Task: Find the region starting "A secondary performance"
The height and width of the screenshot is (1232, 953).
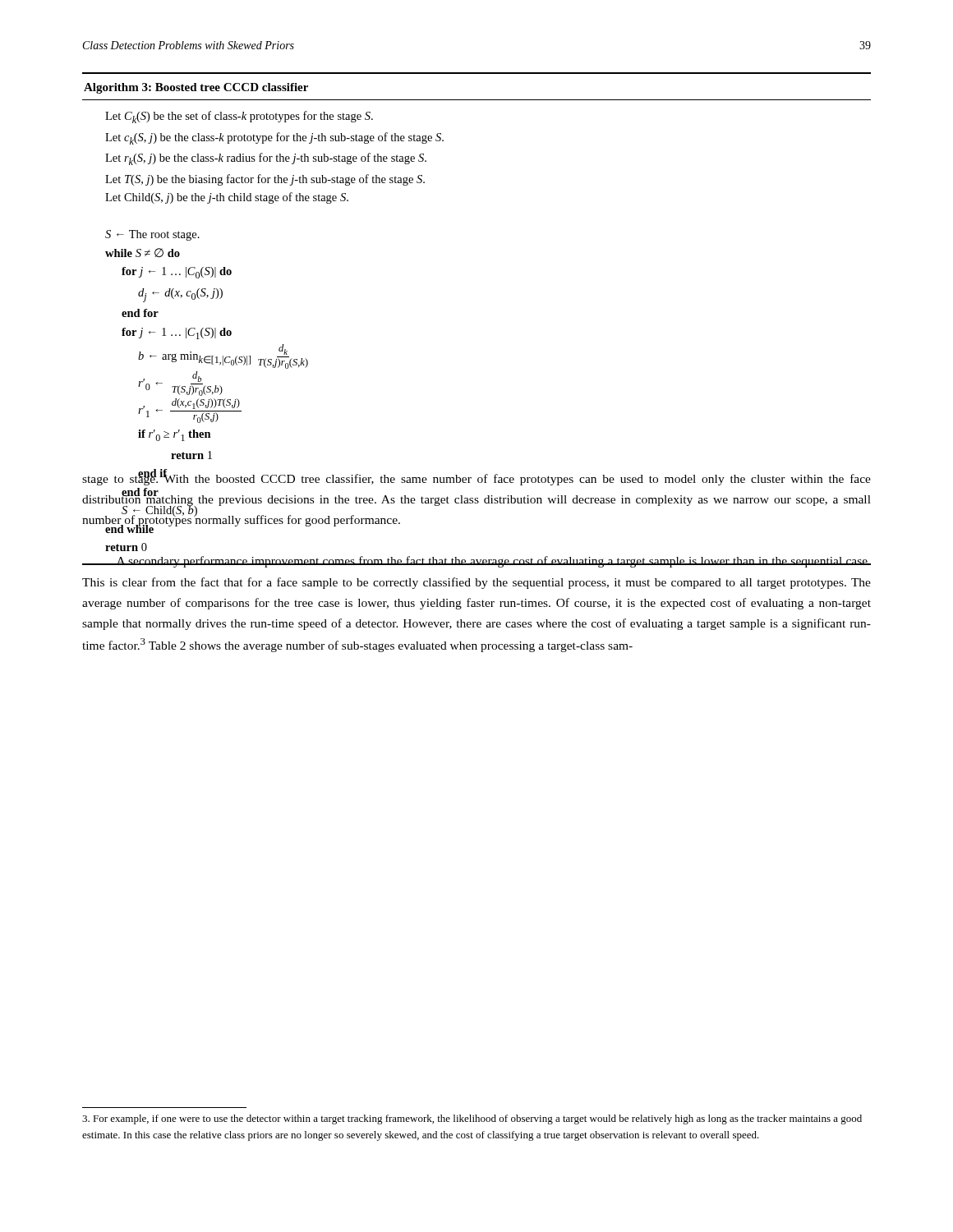Action: point(476,603)
